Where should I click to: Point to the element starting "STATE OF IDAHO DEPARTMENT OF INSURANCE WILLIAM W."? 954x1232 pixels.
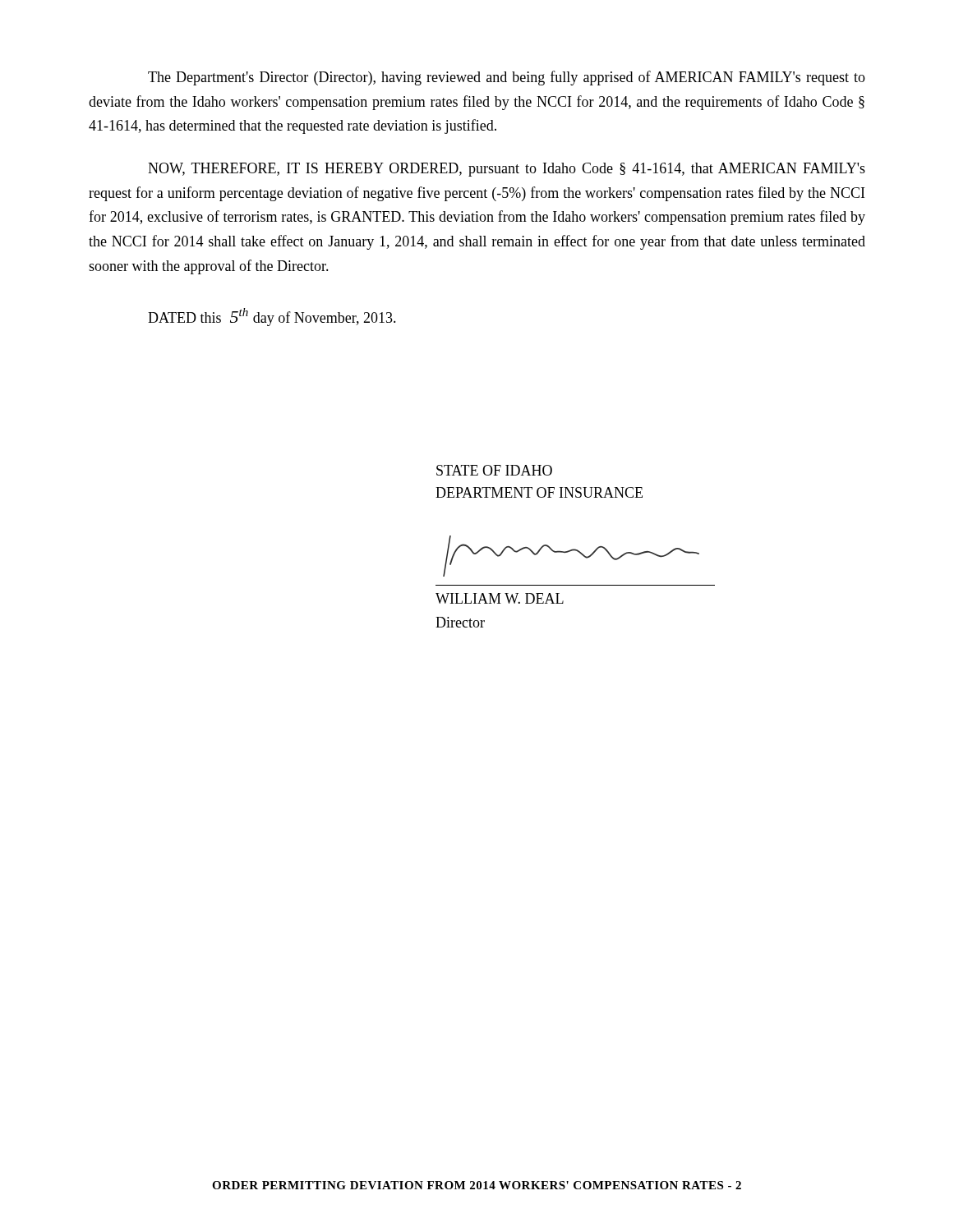coord(608,547)
